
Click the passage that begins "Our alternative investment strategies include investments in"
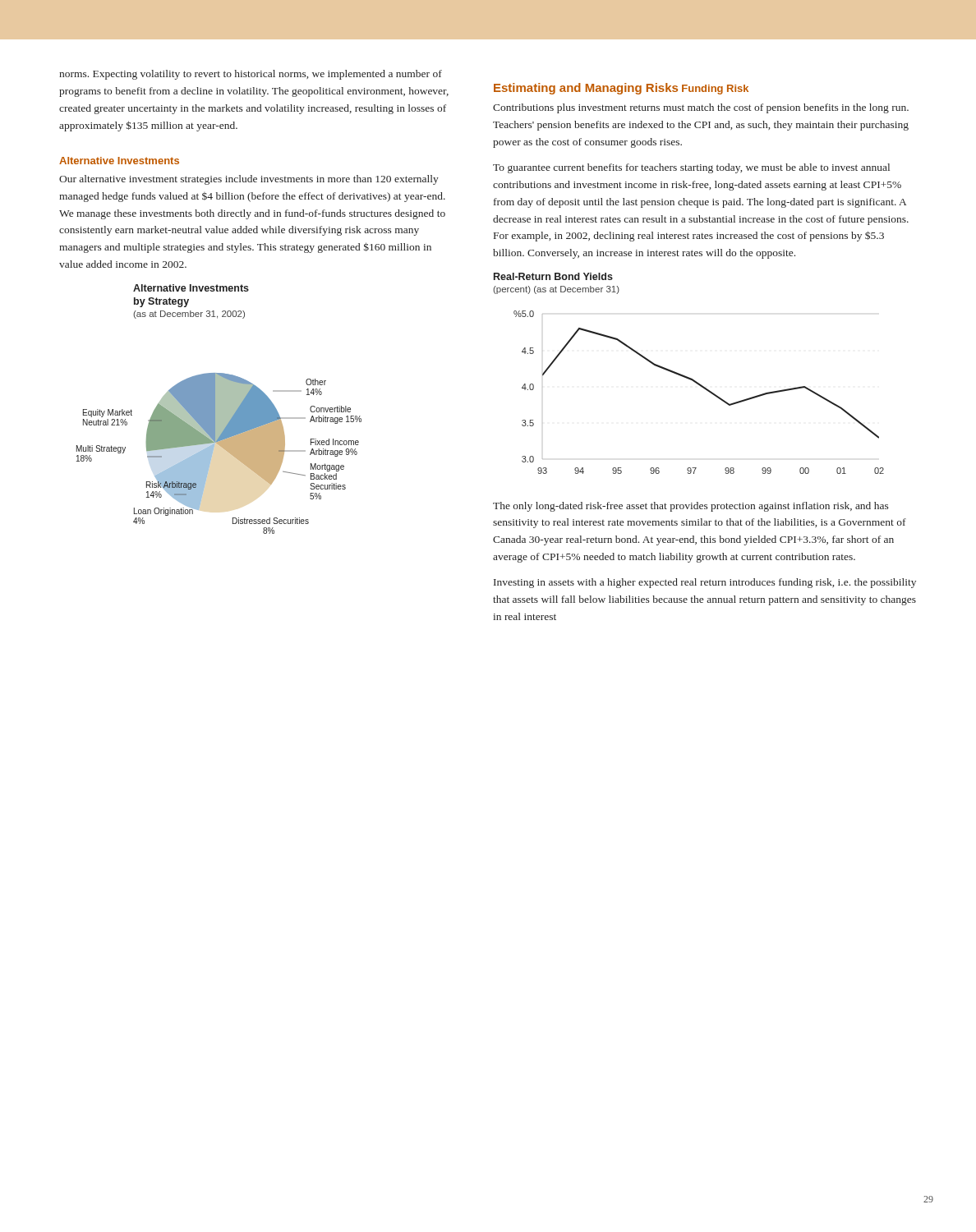pos(256,222)
